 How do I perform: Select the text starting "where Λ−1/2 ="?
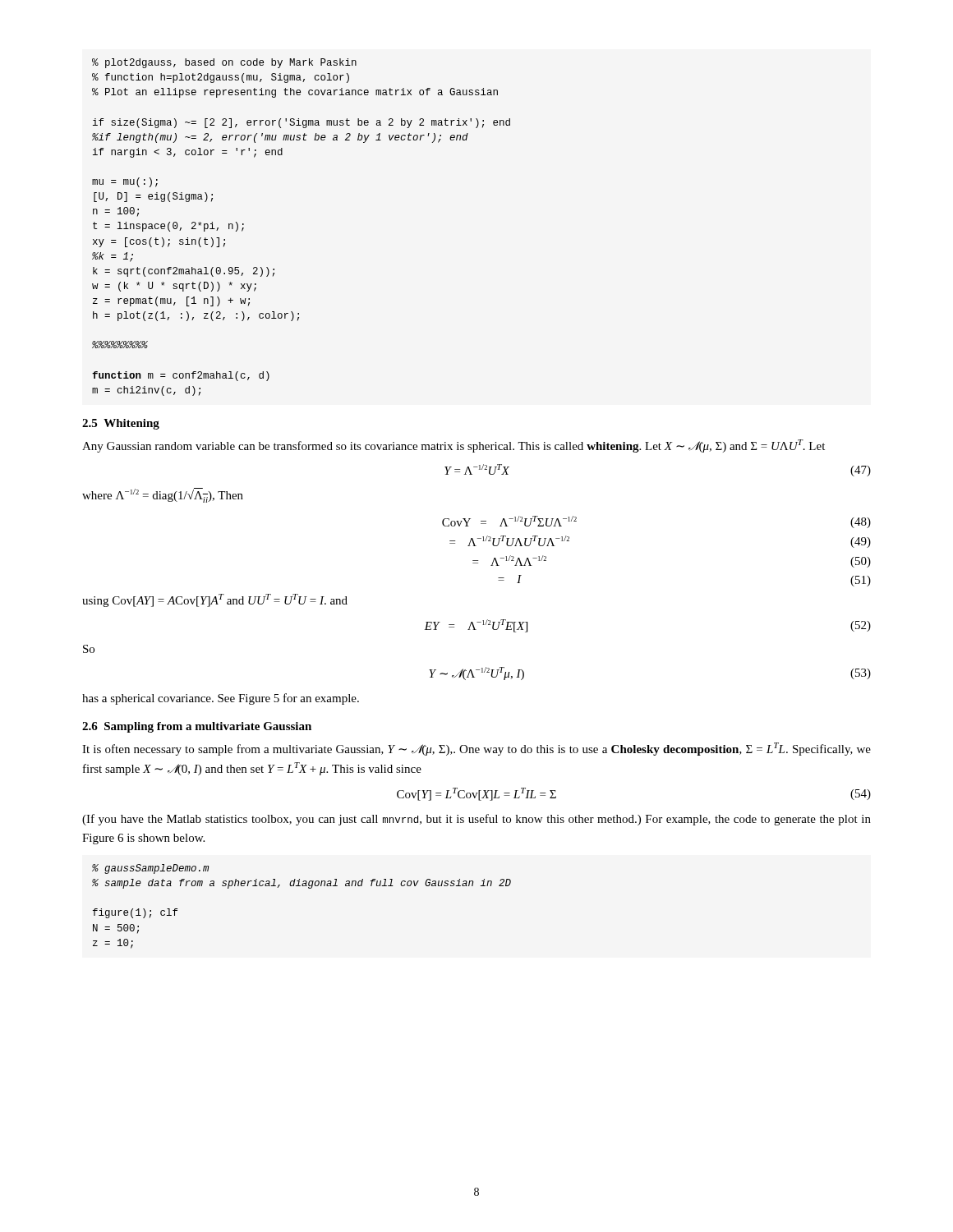tap(163, 495)
